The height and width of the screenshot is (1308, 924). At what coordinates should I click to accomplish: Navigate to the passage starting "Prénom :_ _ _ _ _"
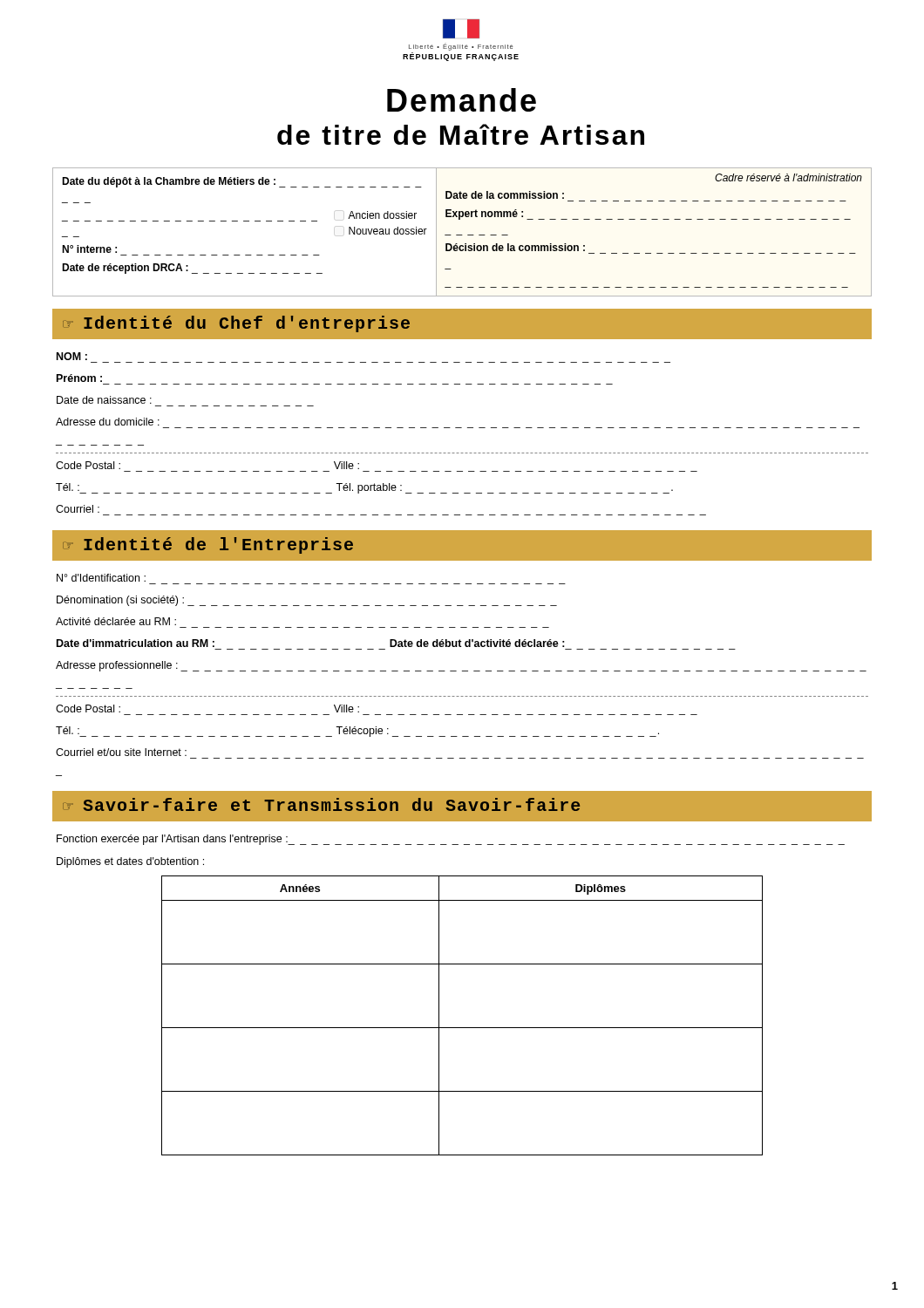click(335, 378)
